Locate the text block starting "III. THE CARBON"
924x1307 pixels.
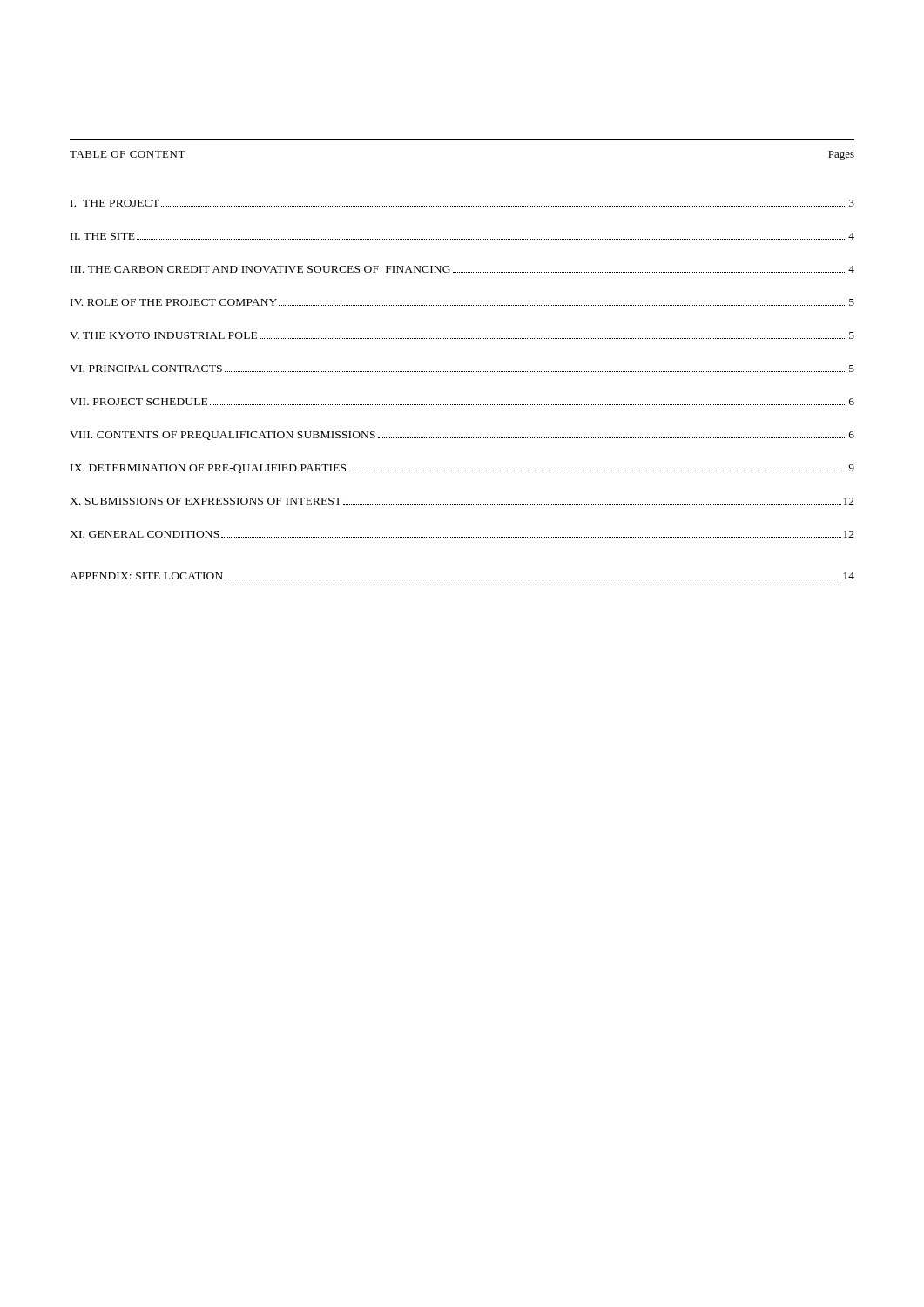(462, 269)
